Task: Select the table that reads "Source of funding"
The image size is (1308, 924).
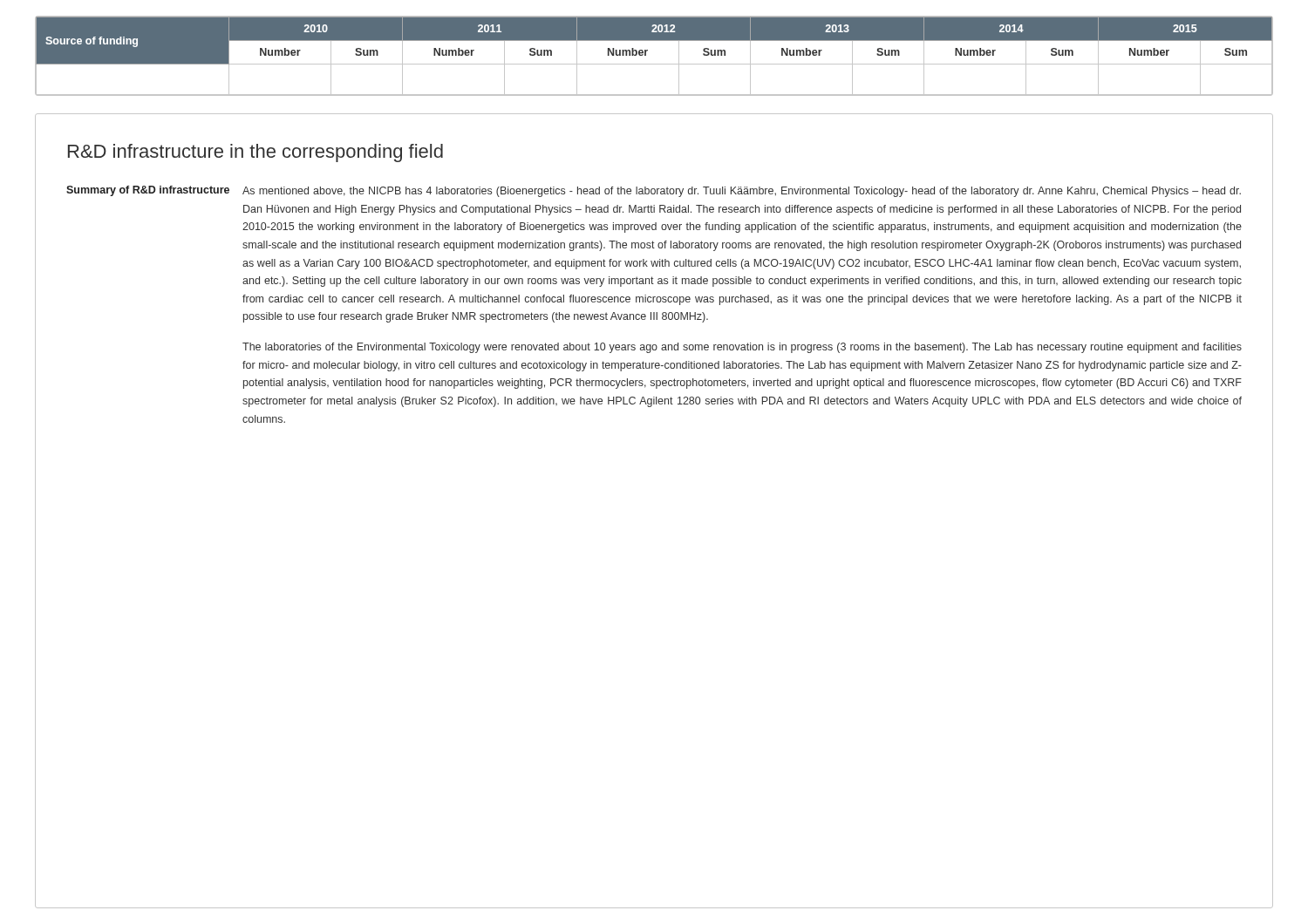Action: tap(654, 56)
